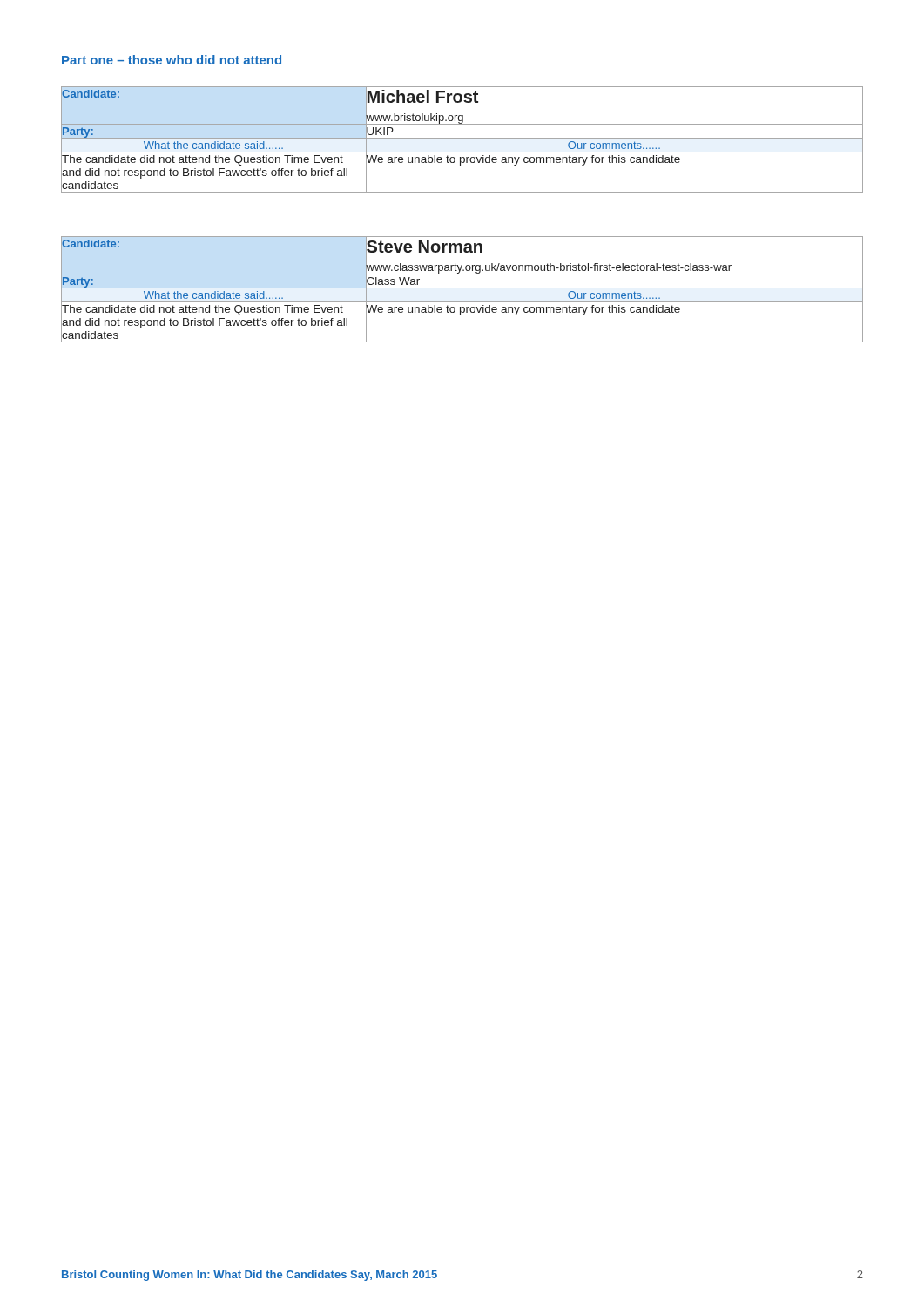The image size is (924, 1307).
Task: Point to the text block starting "Part one – those who did not"
Action: click(x=172, y=60)
